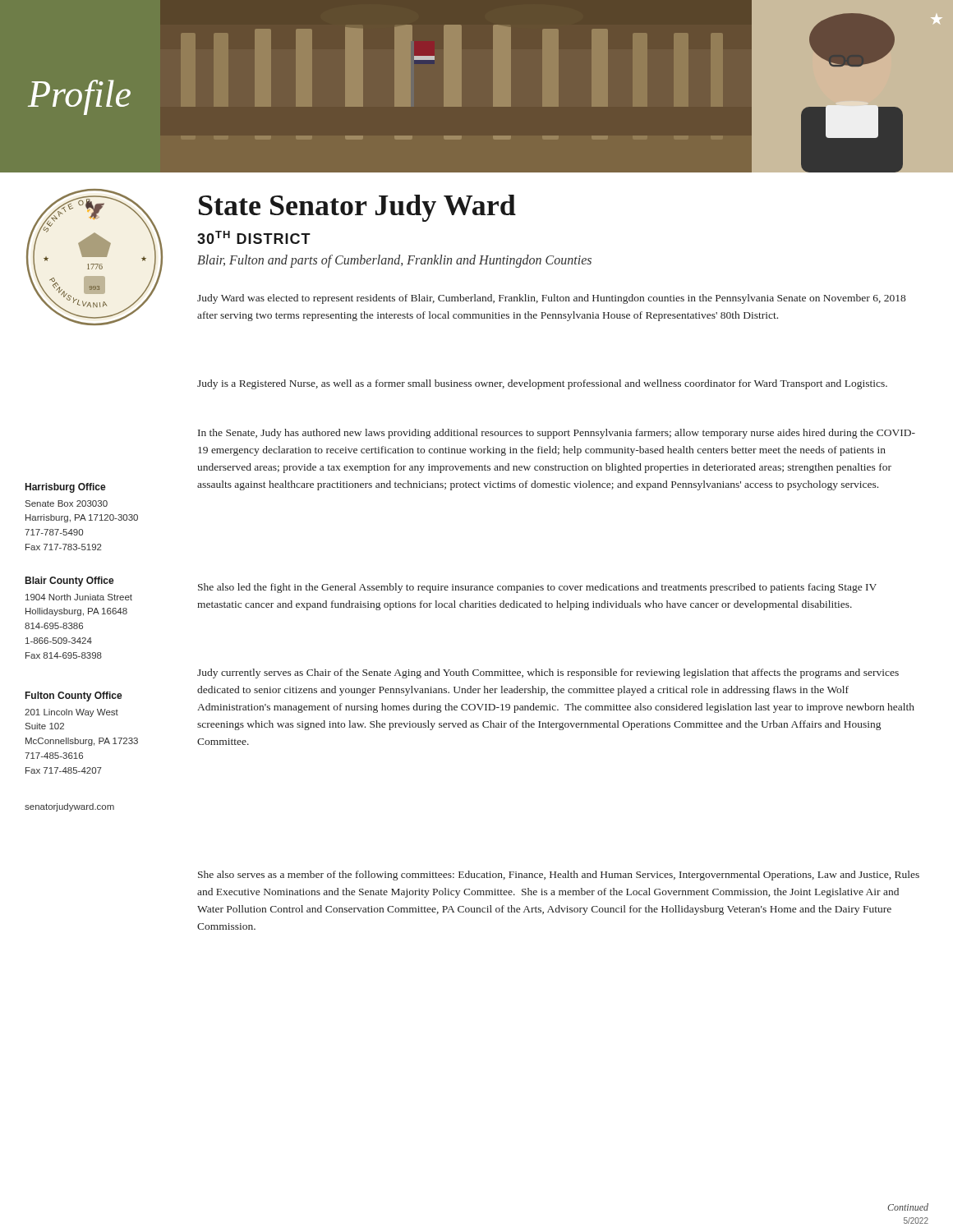The height and width of the screenshot is (1232, 953).
Task: Locate the element starting "Fulton County Office 201 Lincoln"
Action: (x=105, y=732)
